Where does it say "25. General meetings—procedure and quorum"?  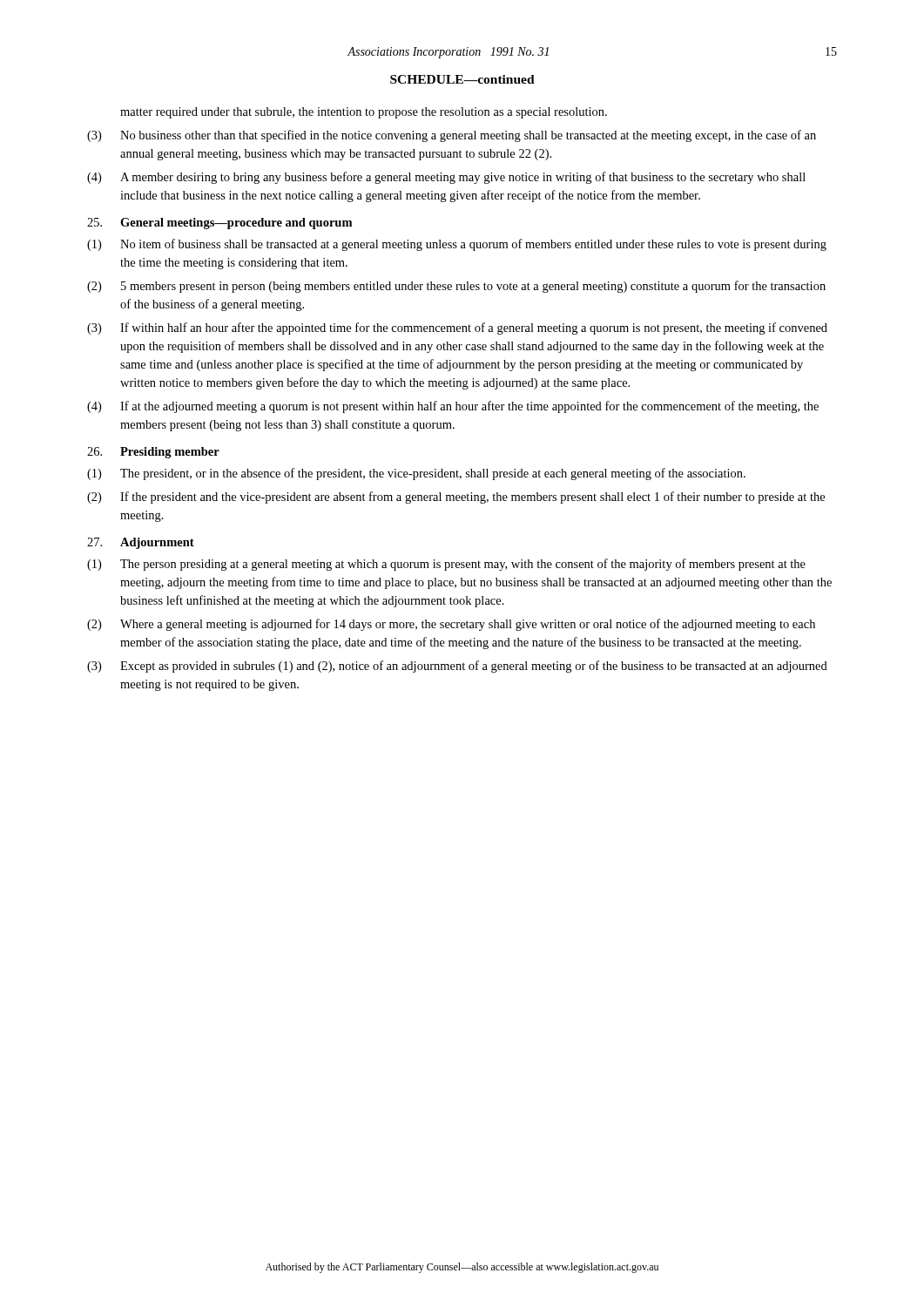point(220,223)
